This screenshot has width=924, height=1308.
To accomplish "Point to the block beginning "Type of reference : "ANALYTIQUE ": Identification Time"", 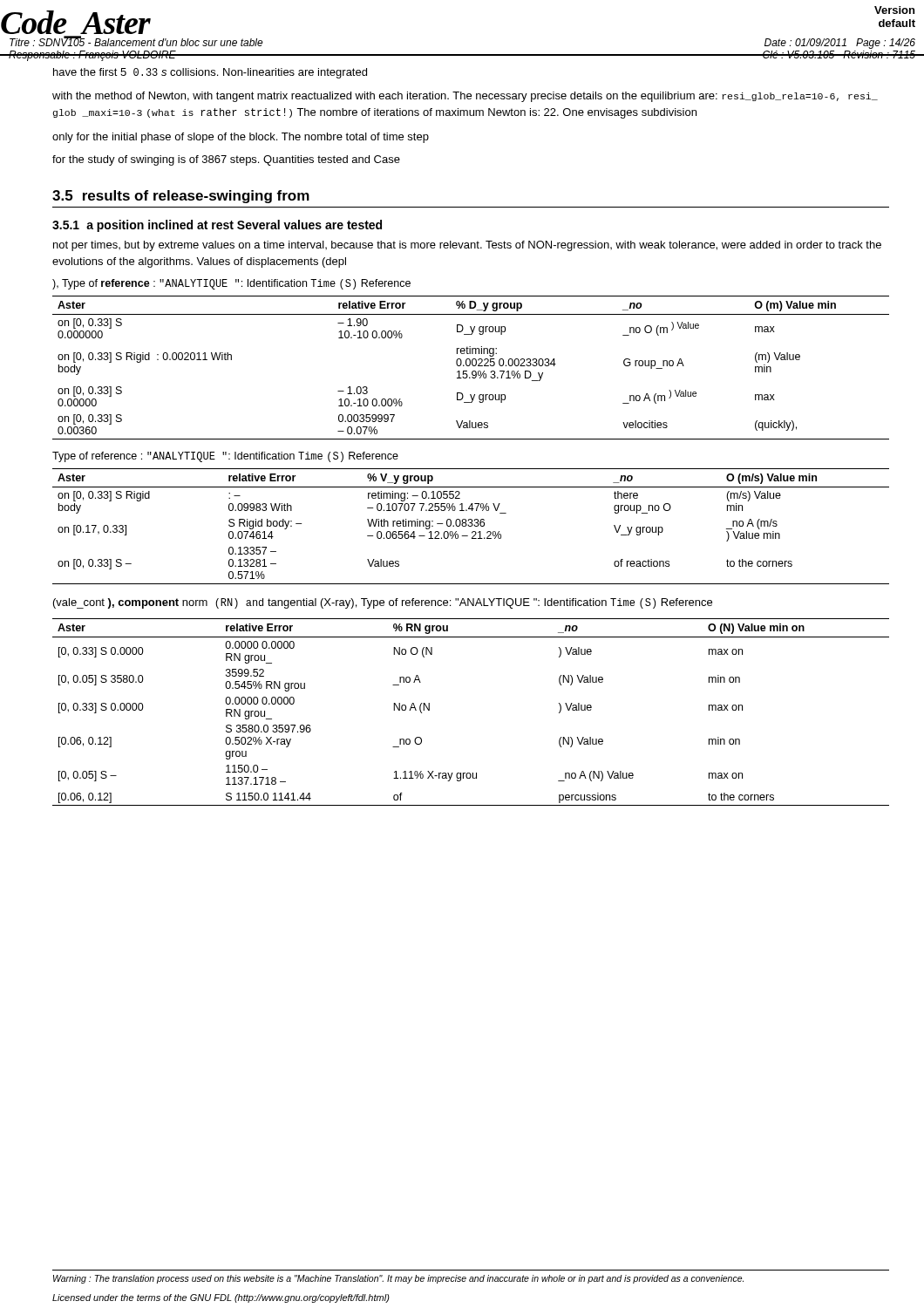I will pos(225,456).
